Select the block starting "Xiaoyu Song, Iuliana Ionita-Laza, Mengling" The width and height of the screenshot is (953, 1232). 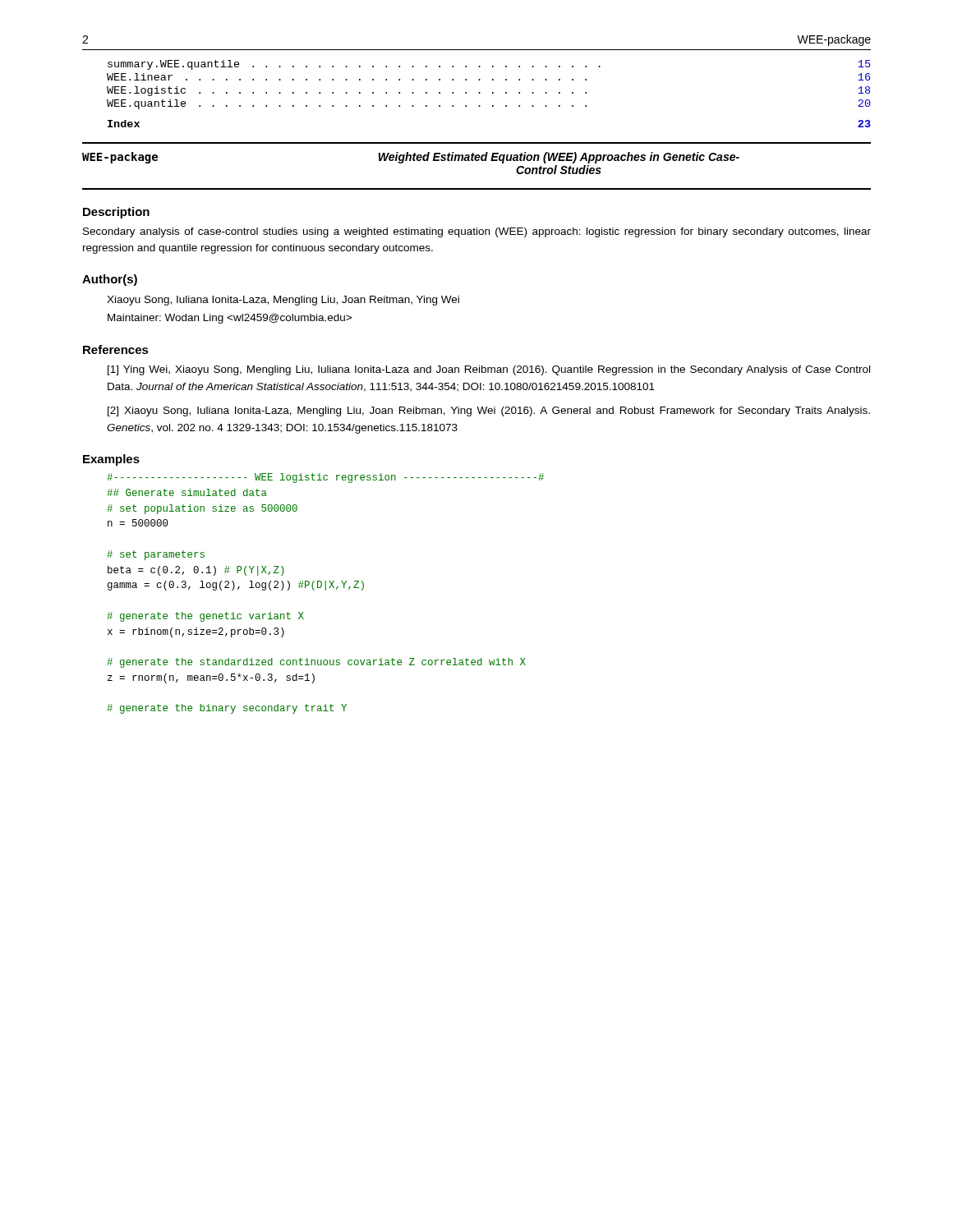tap(283, 308)
